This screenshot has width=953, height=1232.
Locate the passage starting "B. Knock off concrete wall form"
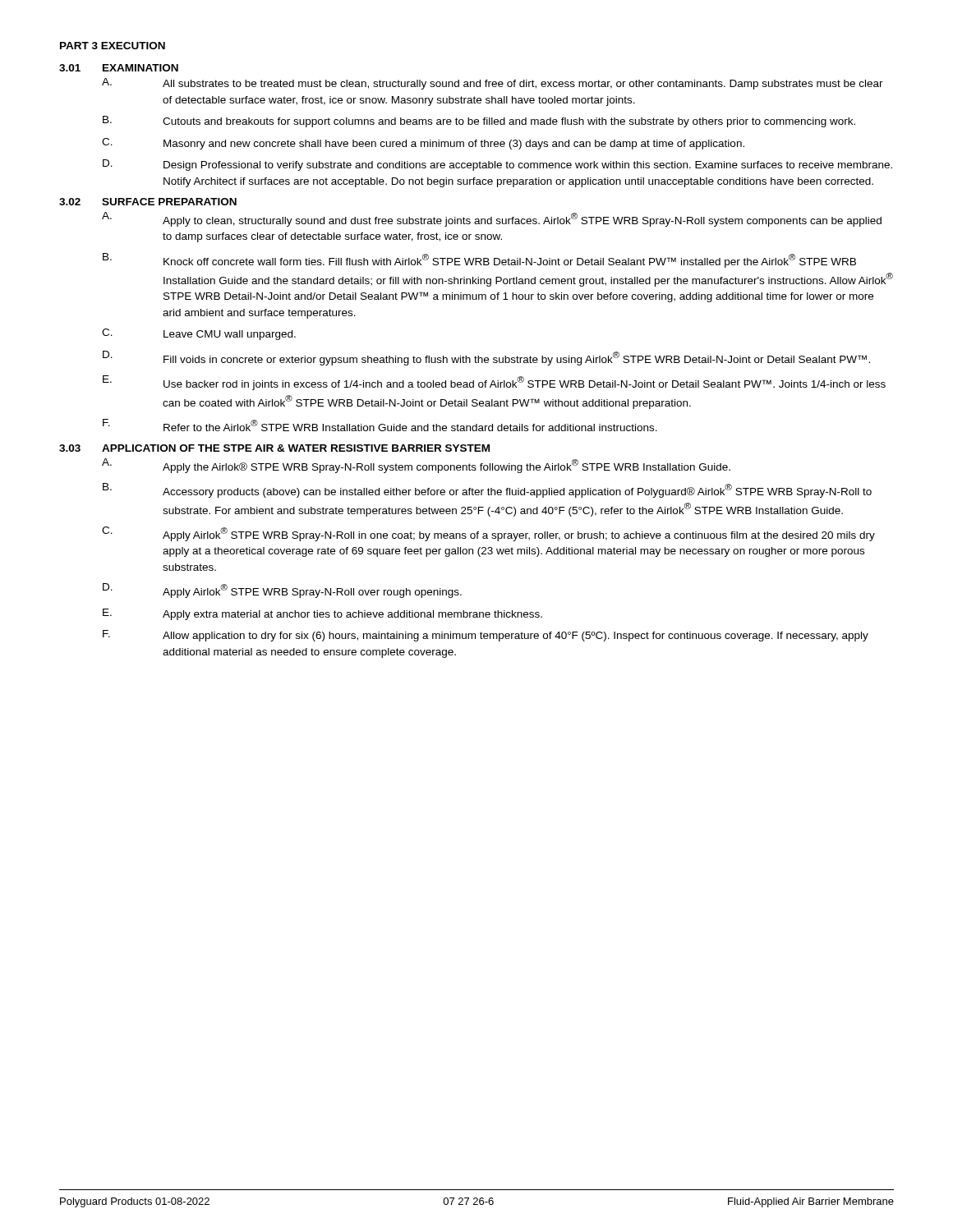coord(476,286)
